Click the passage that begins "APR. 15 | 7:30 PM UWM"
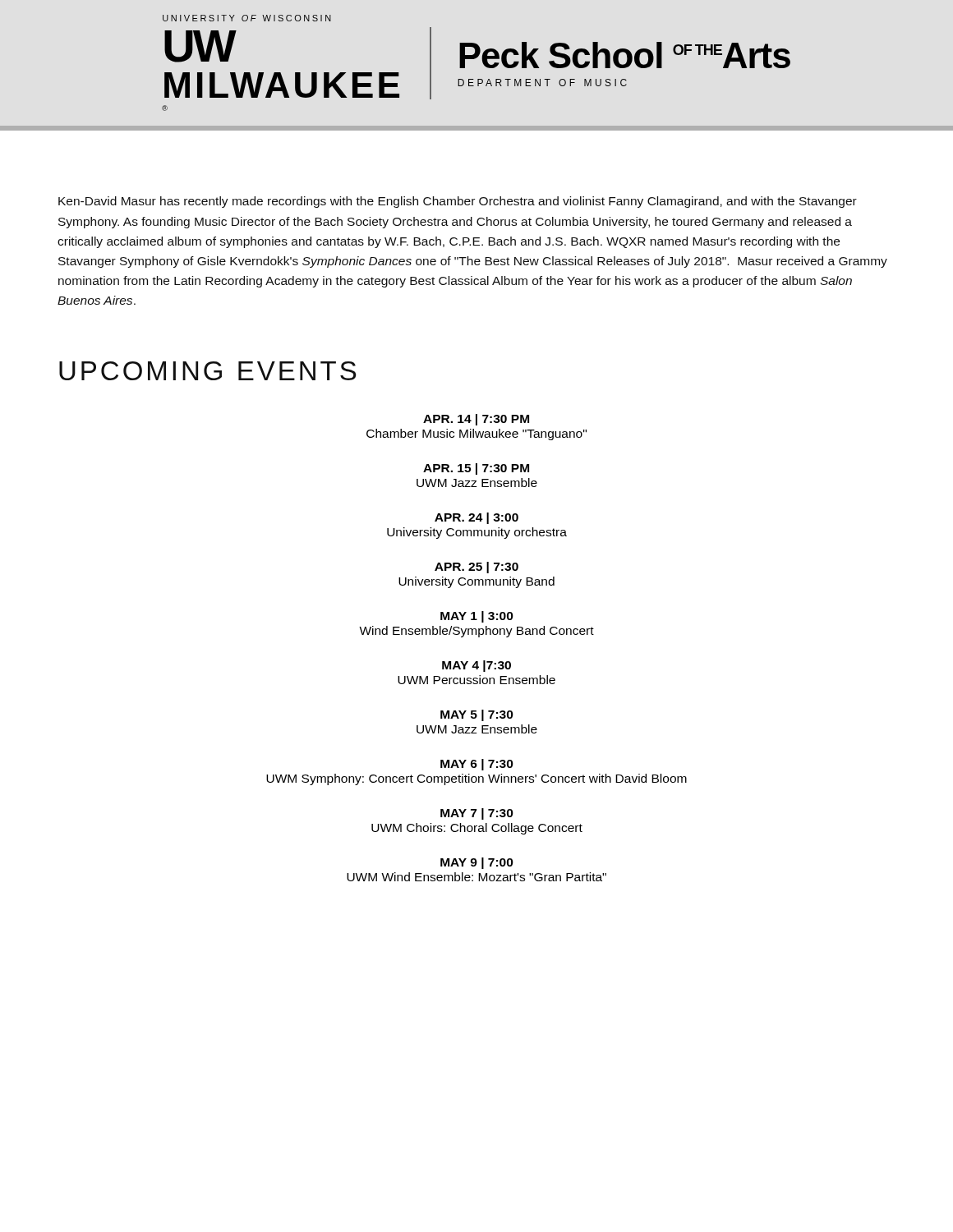Image resolution: width=953 pixels, height=1232 pixels. click(476, 476)
